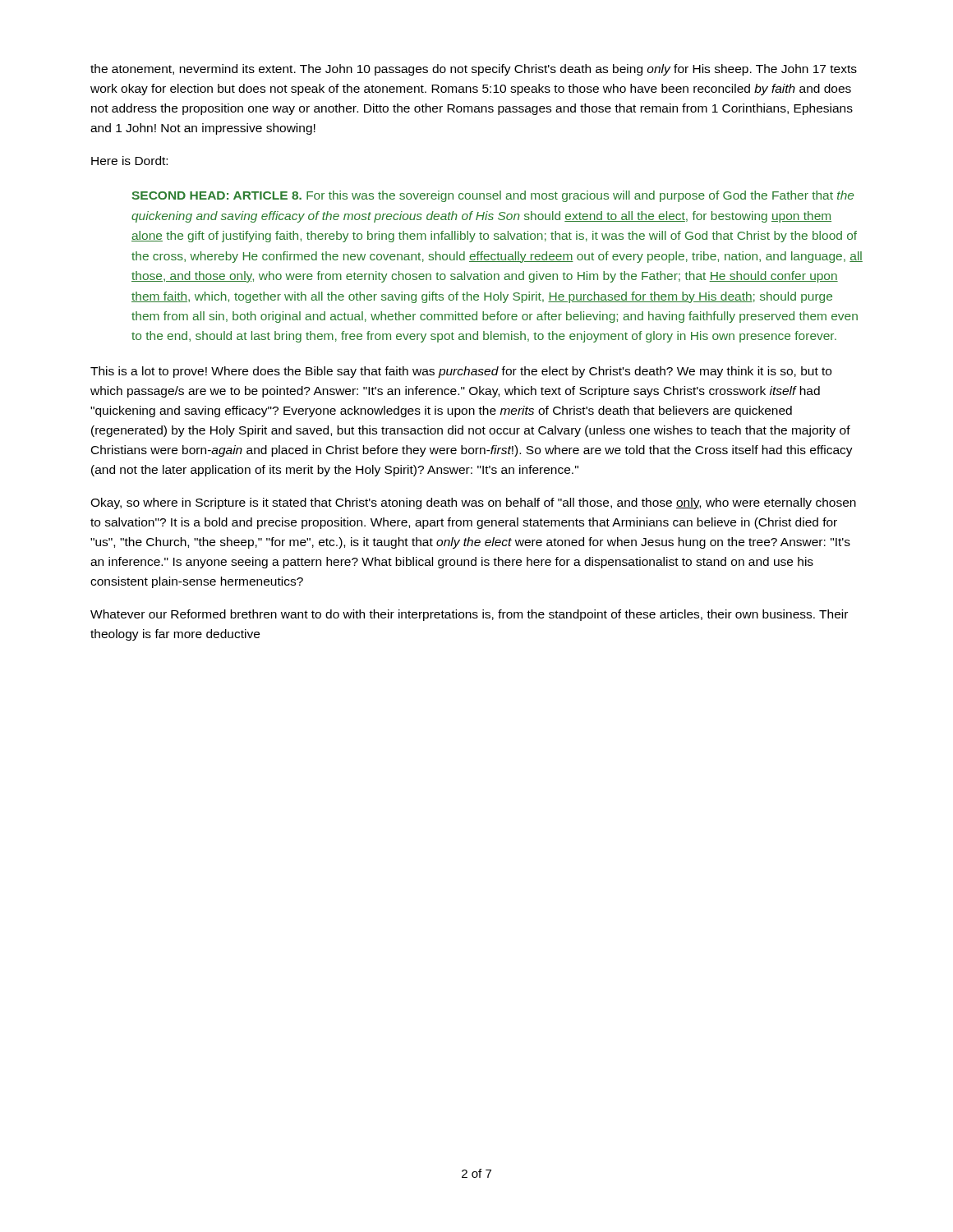Find the passage starting "SECOND HEAD: ARTICLE 8. For this was the"

[497, 265]
